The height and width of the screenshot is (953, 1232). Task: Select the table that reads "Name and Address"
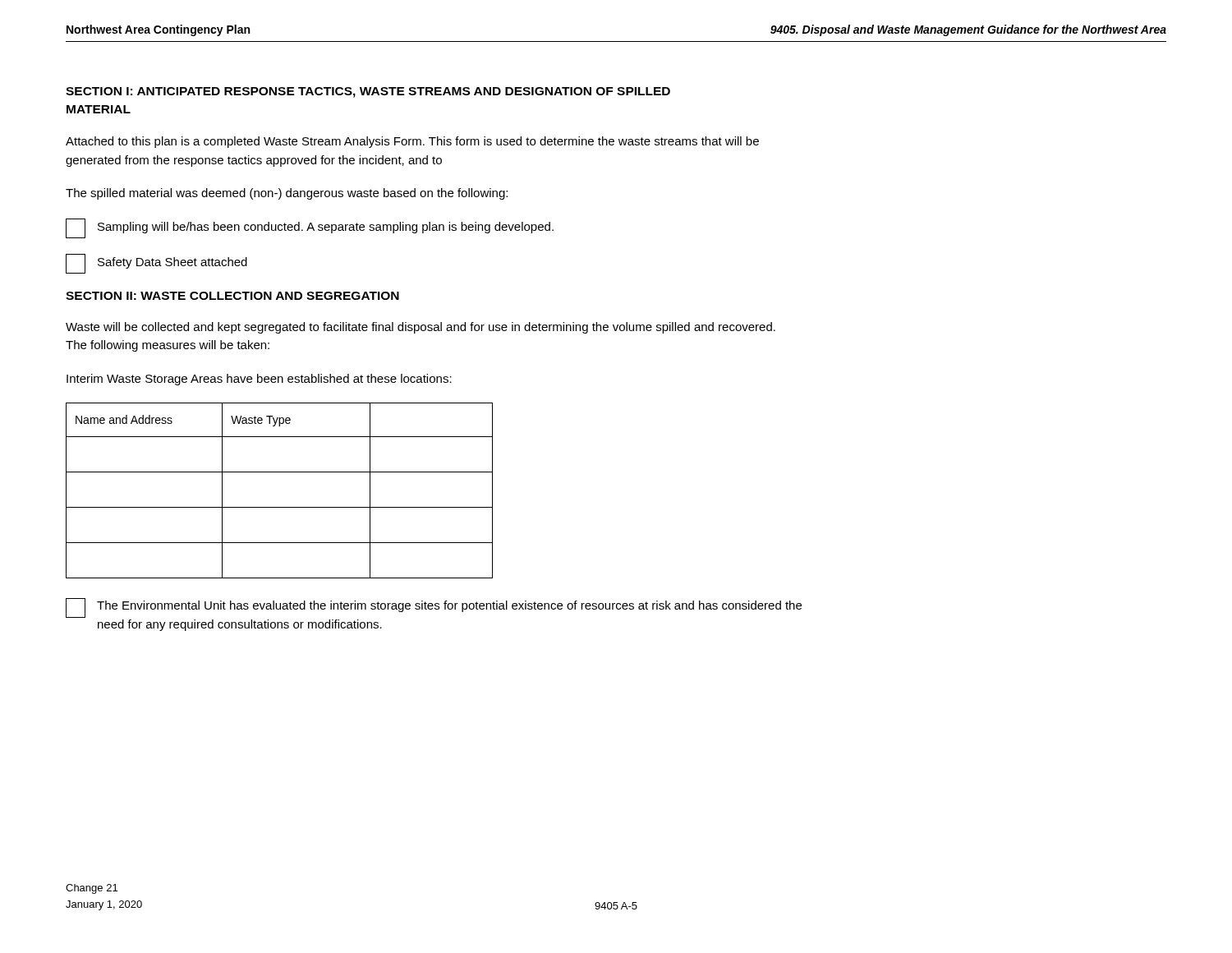pyautogui.click(x=616, y=491)
